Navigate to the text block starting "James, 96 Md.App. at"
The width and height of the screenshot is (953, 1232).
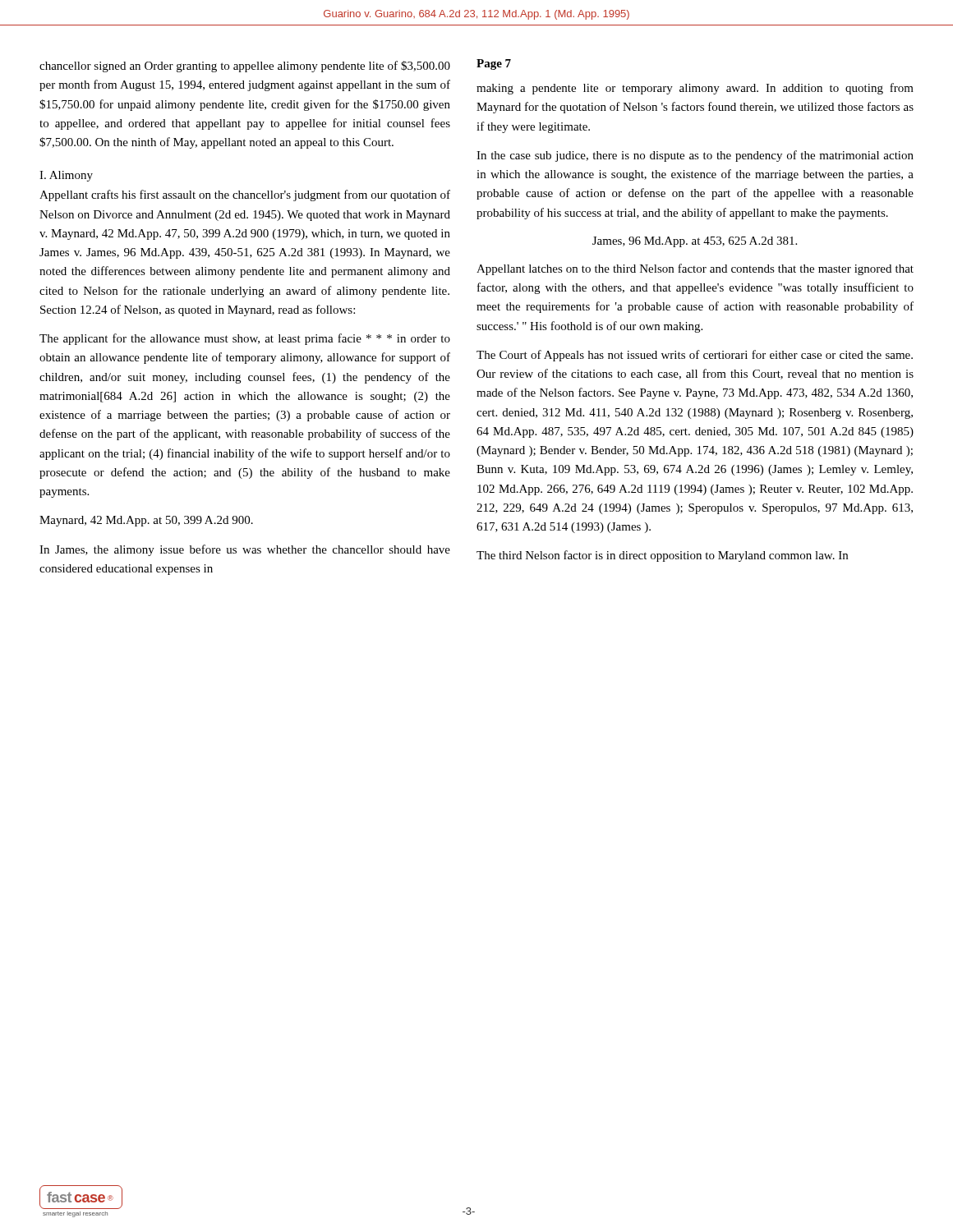[695, 240]
